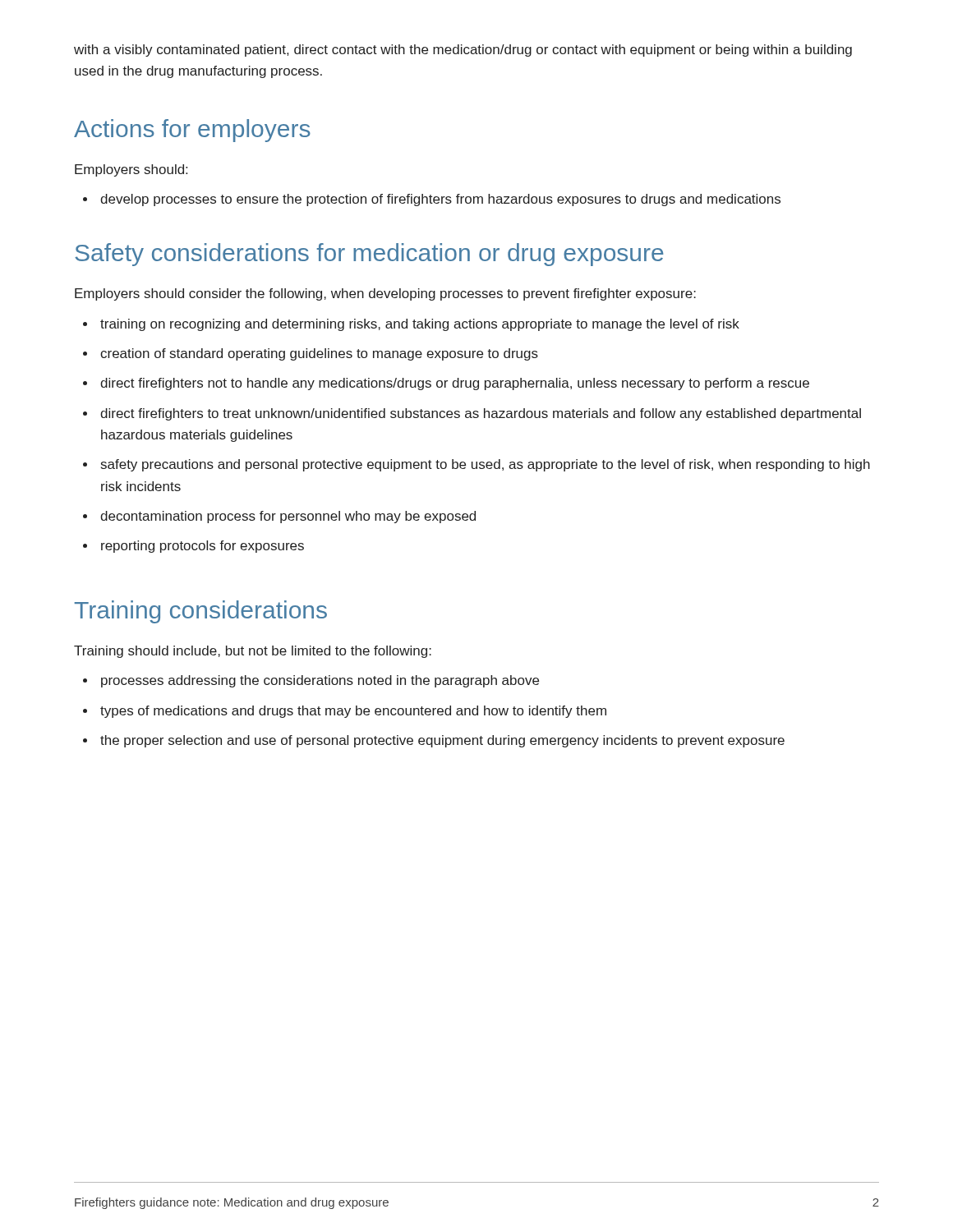Viewport: 953px width, 1232px height.
Task: Find the list item containing "processes addressing the considerations noted in the"
Action: [x=320, y=681]
